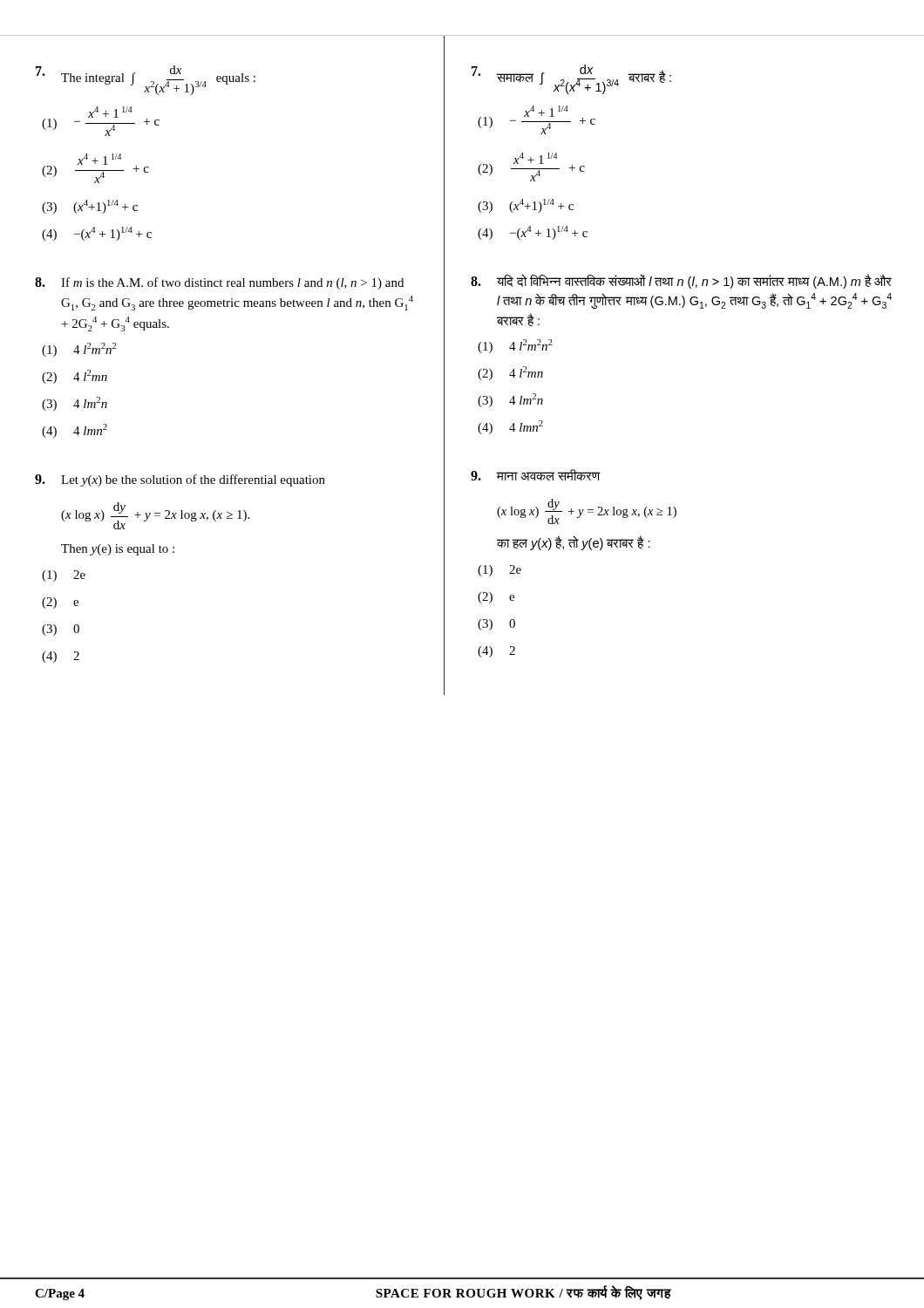Where is the passage that starts "8. If m is the A.M. of"?
This screenshot has width=924, height=1308.
219,283
